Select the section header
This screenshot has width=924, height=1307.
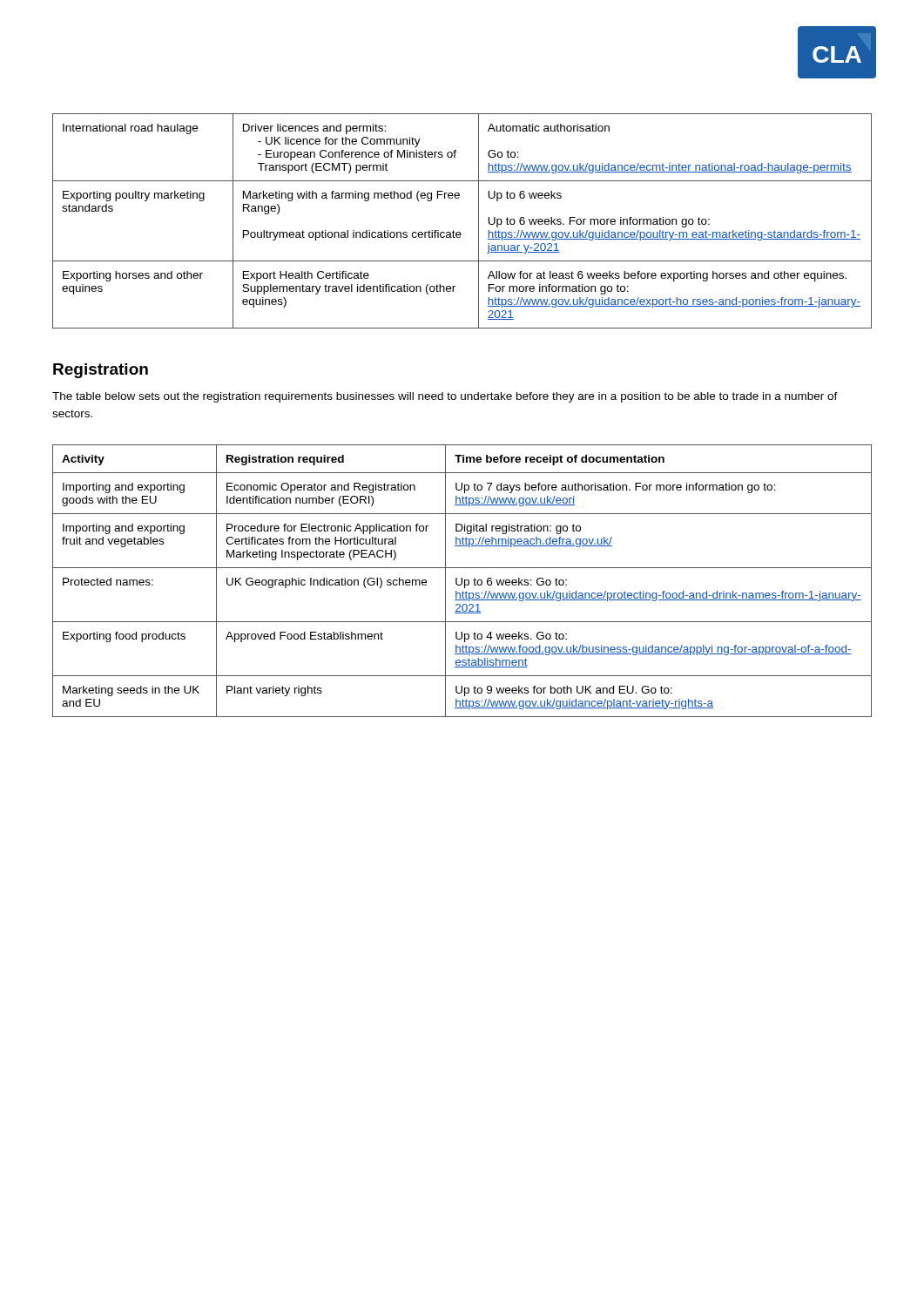pyautogui.click(x=101, y=369)
